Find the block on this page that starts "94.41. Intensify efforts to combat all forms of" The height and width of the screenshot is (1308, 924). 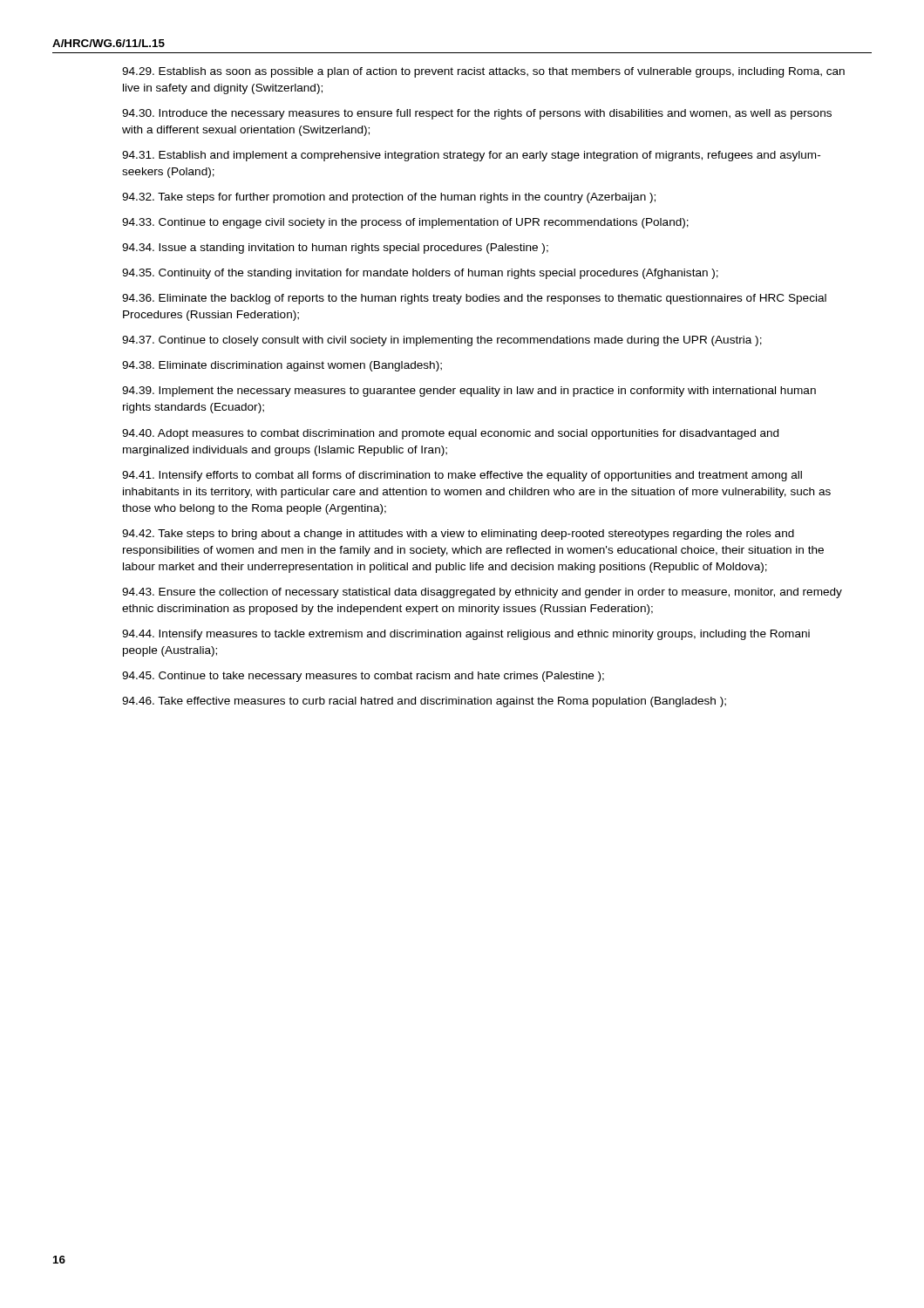pos(477,491)
